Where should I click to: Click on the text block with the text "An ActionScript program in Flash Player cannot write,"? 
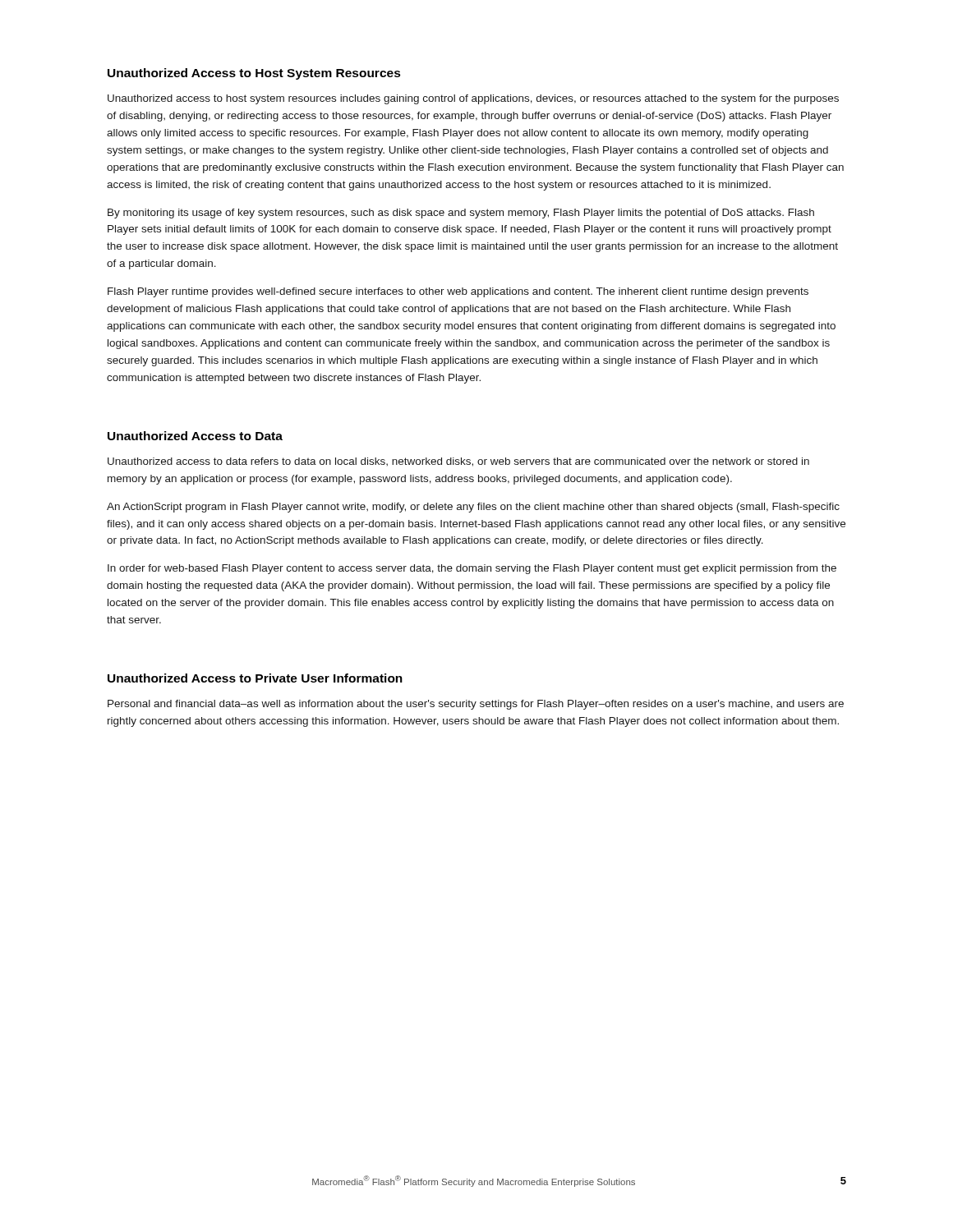click(x=476, y=523)
